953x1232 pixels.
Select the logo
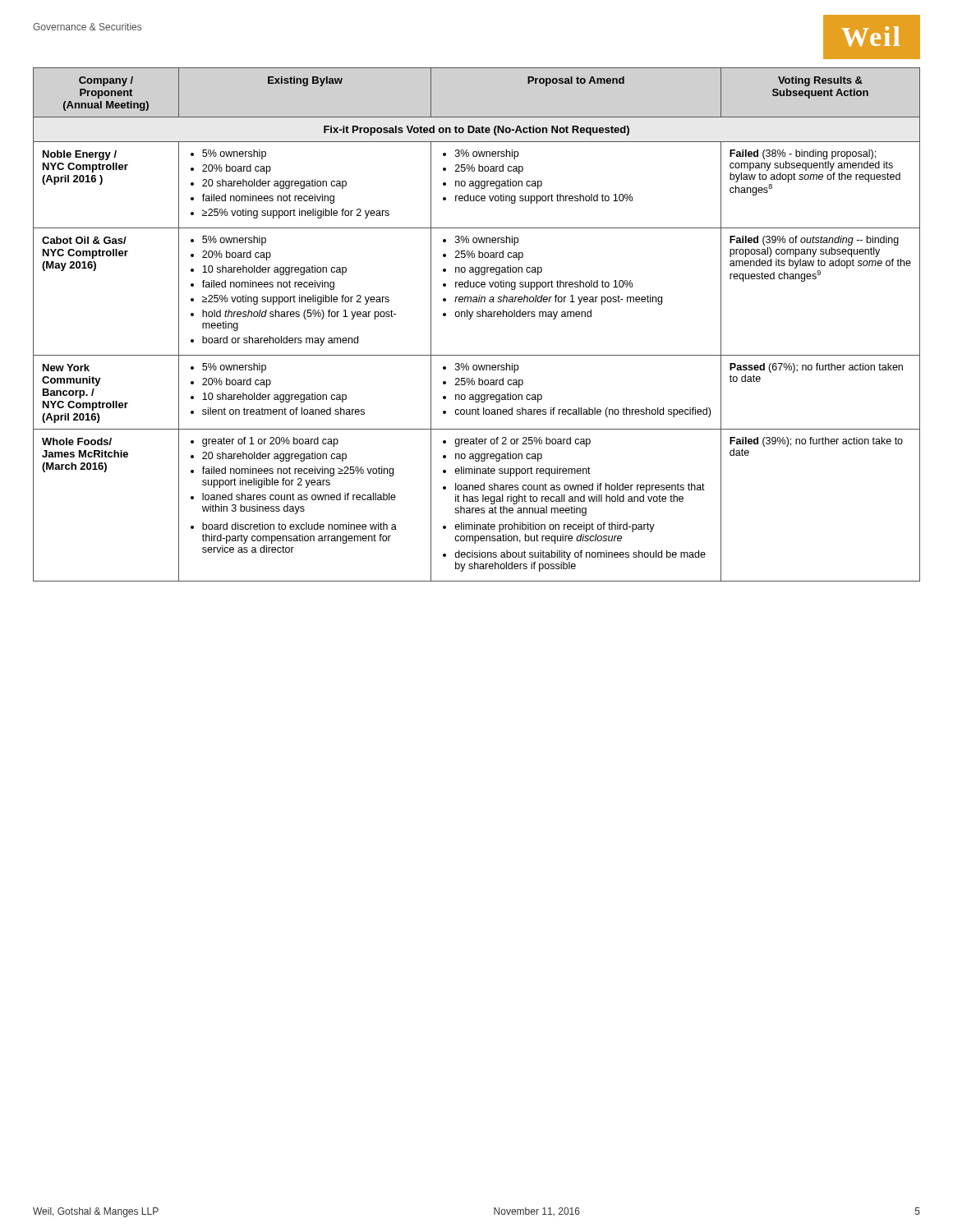coord(872,37)
